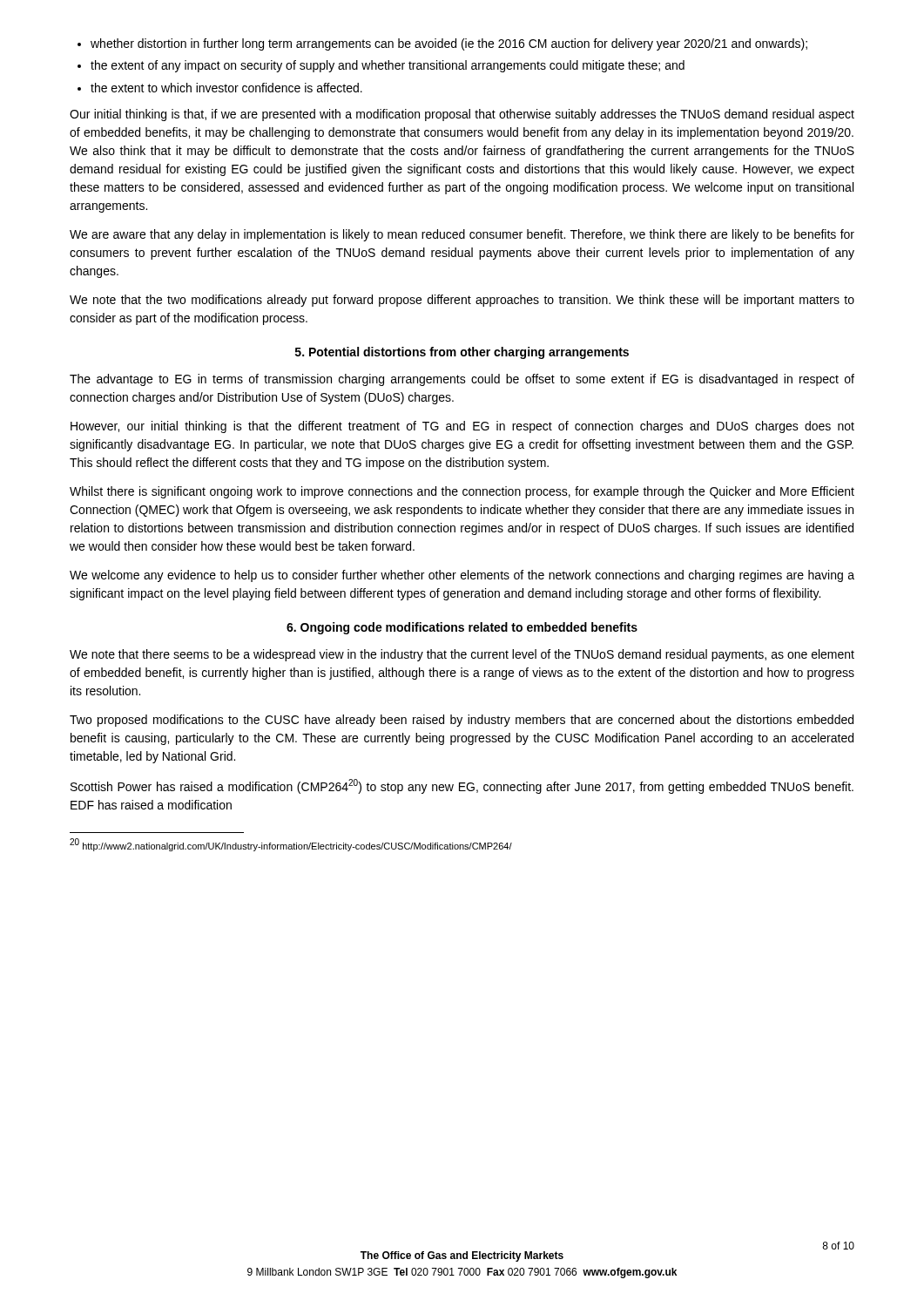Click where it says "20 http://www2.nationalgrid.com/UK/Industry-information/Electricity-codes/CUSC/Modifications/CMP264/"
Image resolution: width=924 pixels, height=1307 pixels.
click(x=462, y=842)
